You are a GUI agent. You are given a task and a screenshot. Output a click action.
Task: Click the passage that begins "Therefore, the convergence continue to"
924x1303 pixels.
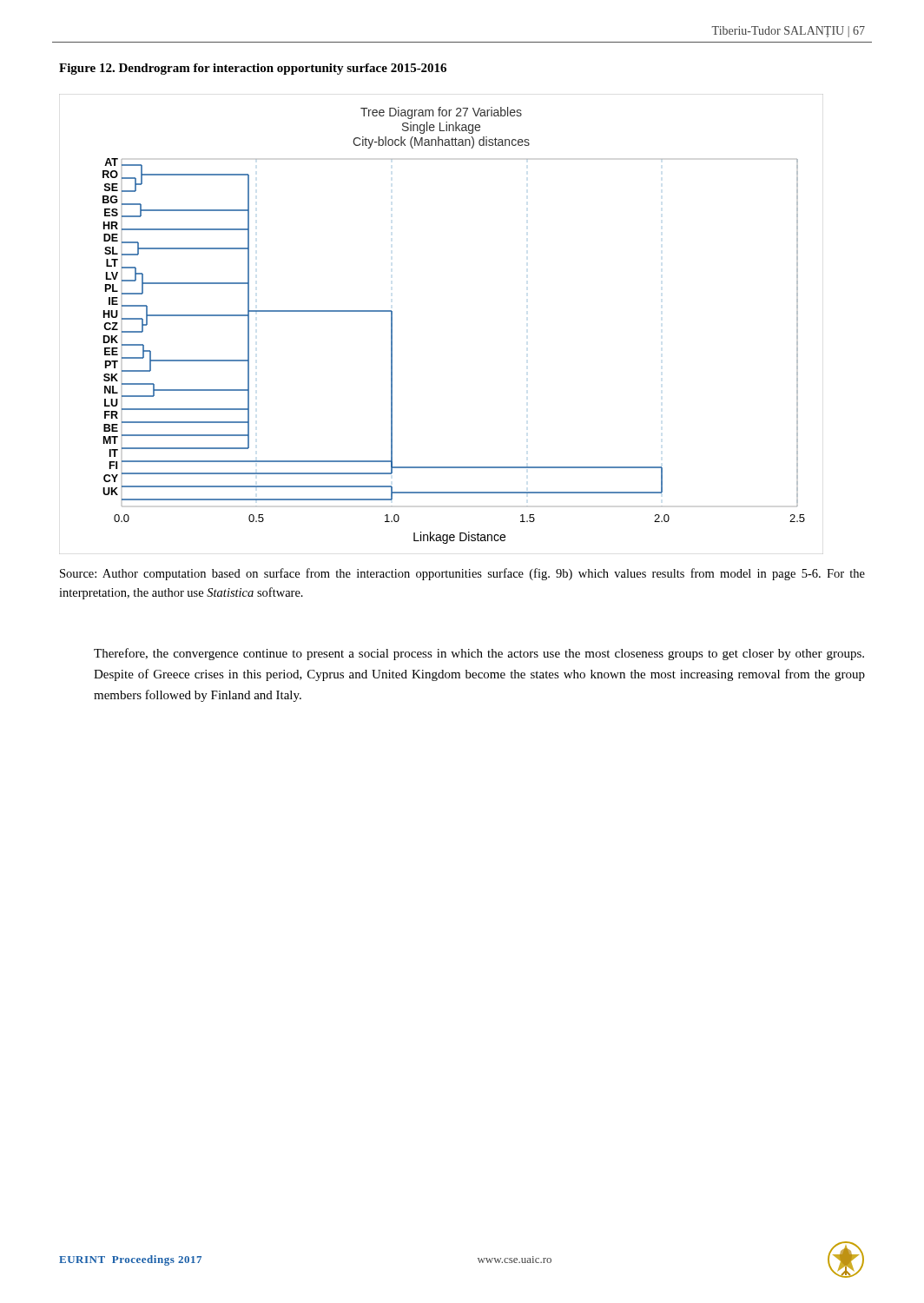[479, 674]
